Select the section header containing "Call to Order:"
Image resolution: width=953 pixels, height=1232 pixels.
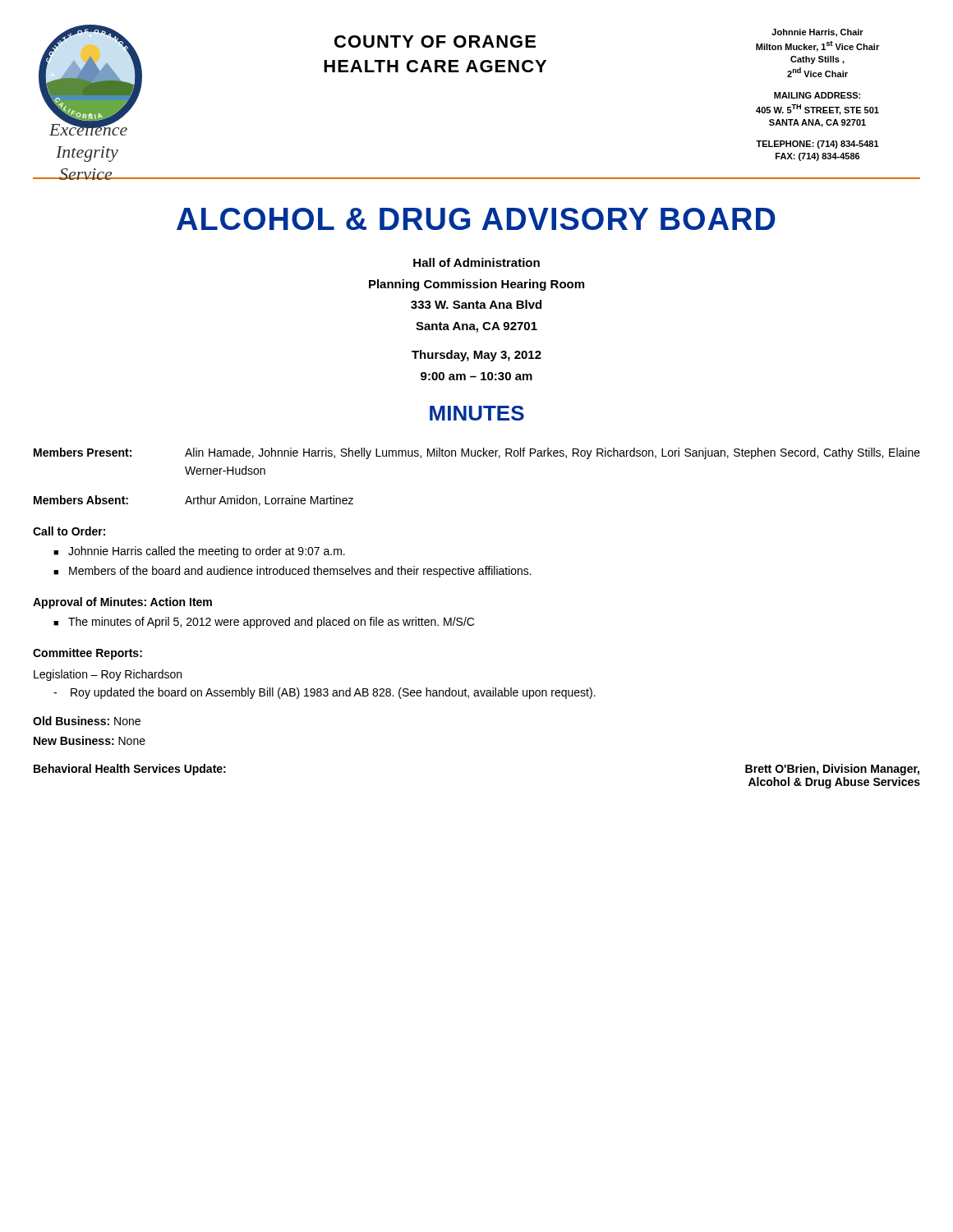70,531
